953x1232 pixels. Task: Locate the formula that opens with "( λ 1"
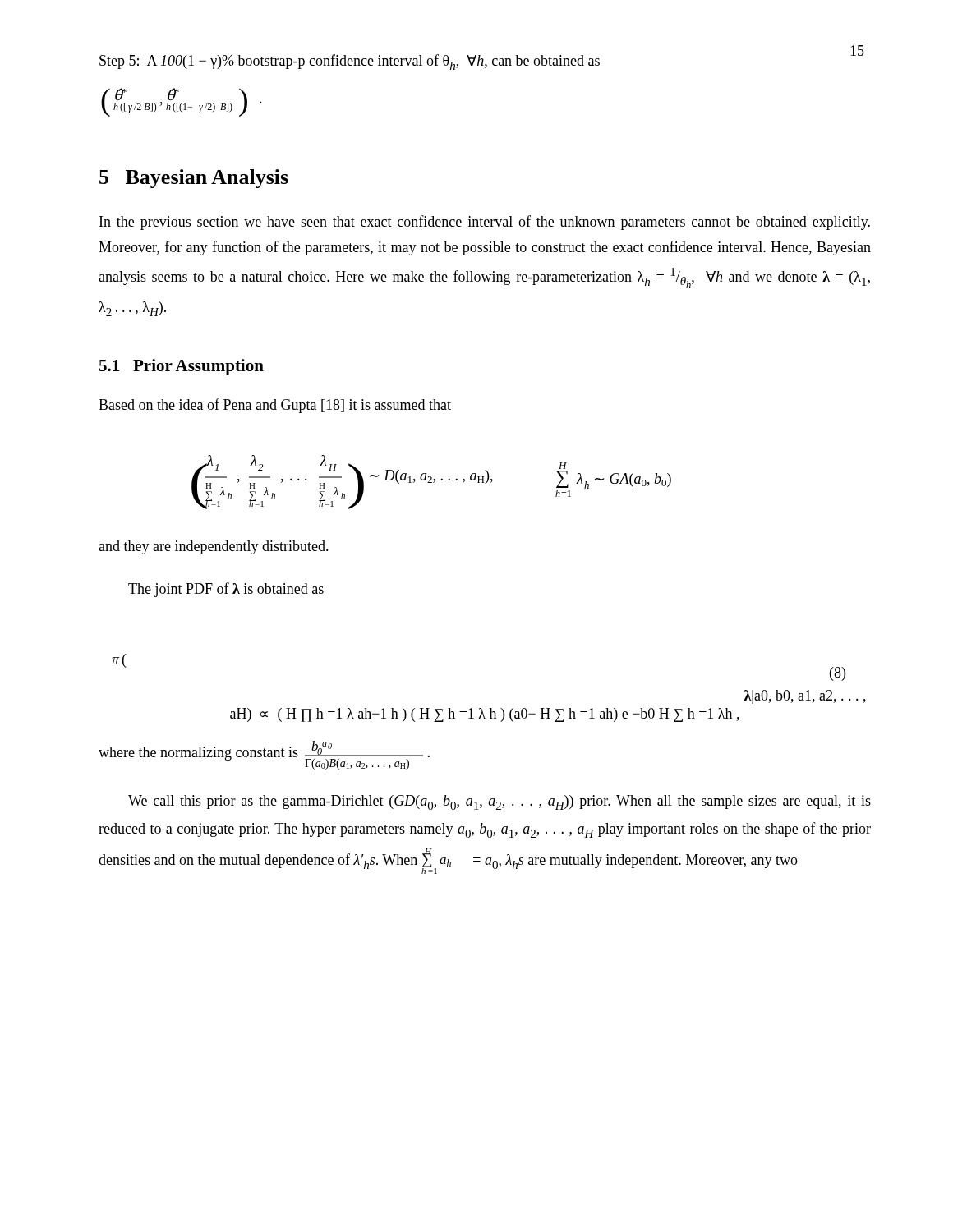click(485, 478)
